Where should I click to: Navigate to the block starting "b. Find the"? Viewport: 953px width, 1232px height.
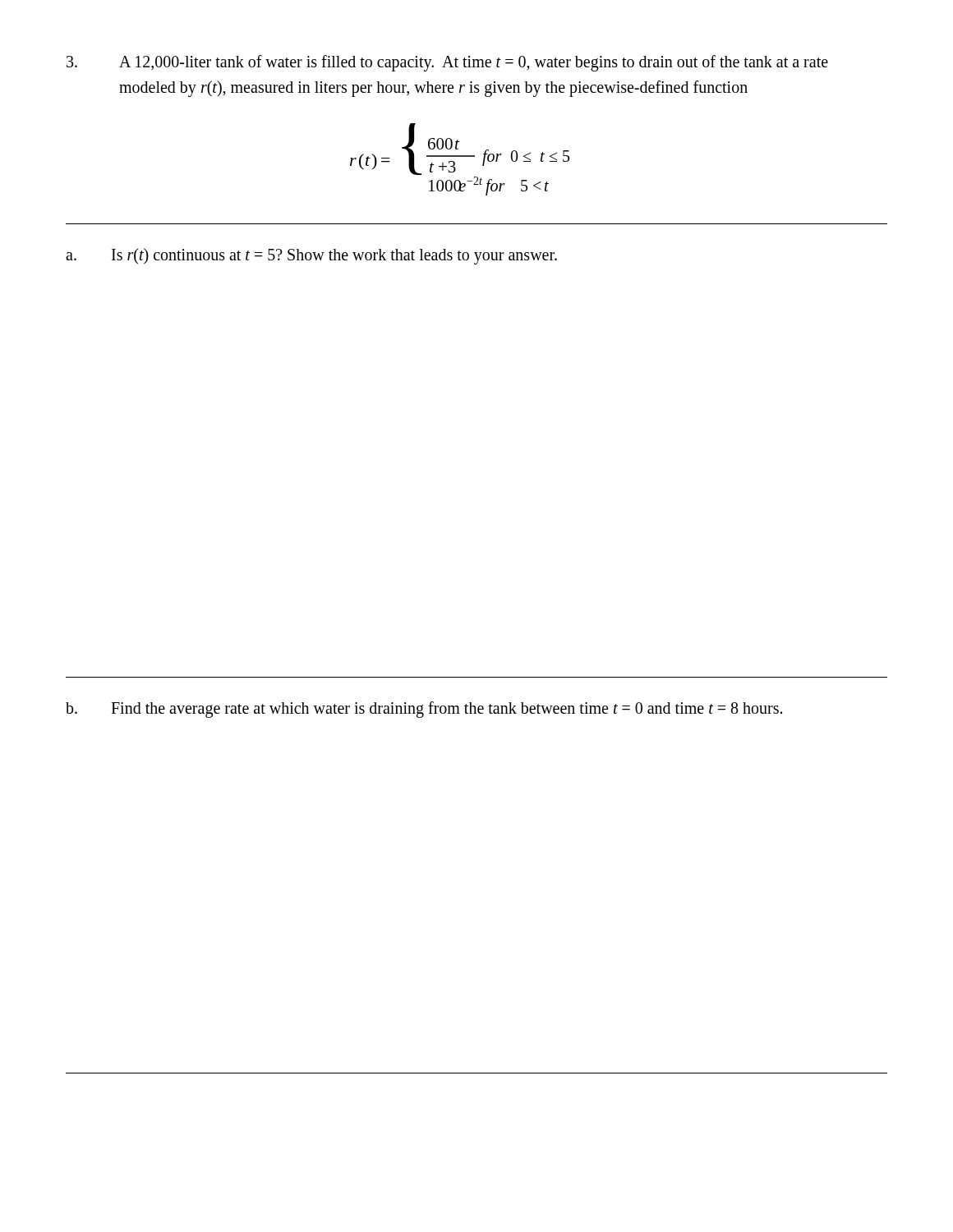coord(425,708)
